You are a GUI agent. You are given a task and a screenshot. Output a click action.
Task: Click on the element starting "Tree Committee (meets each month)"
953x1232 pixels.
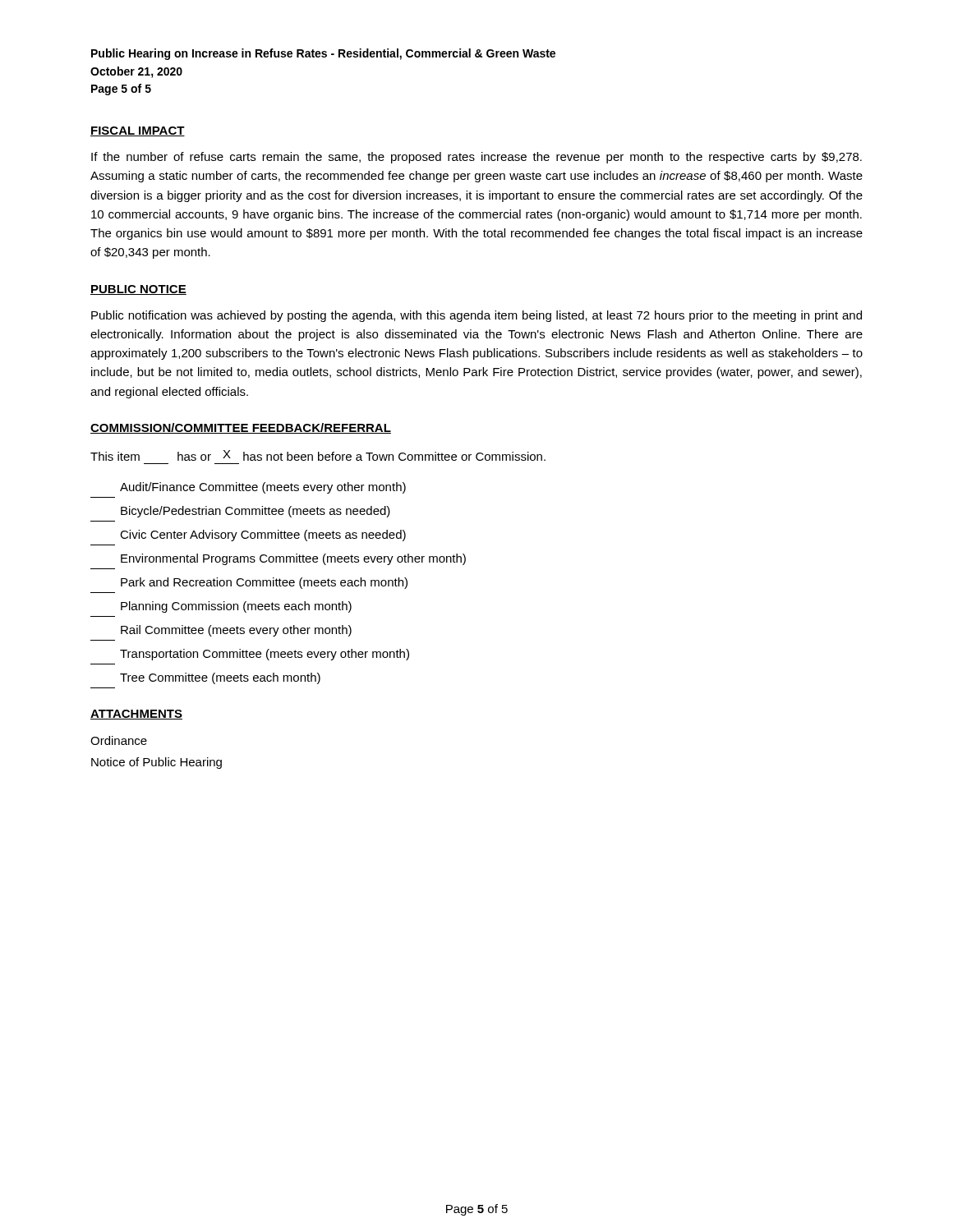[x=206, y=678]
